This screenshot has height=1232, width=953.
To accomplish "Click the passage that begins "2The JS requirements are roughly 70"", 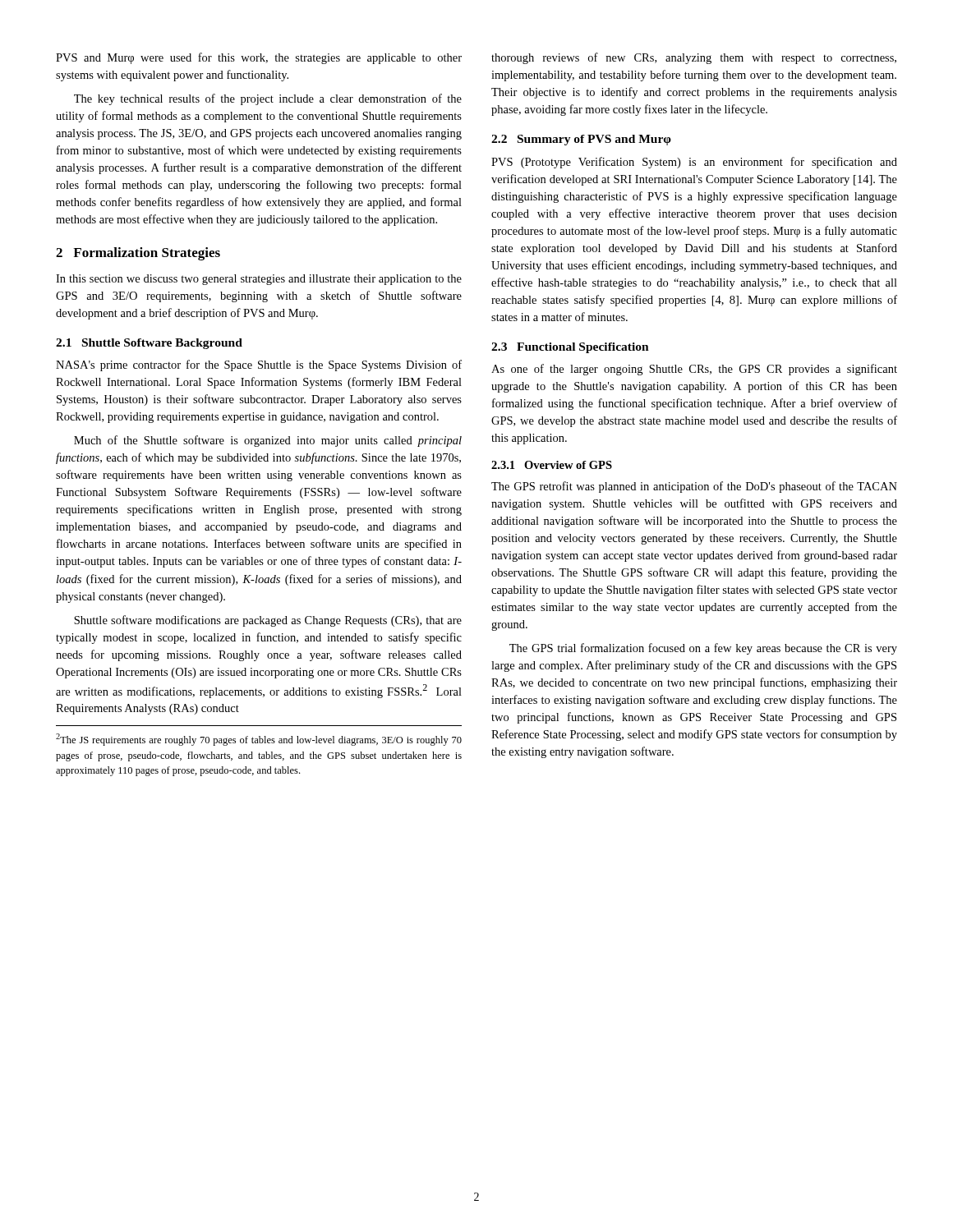I will tap(259, 752).
